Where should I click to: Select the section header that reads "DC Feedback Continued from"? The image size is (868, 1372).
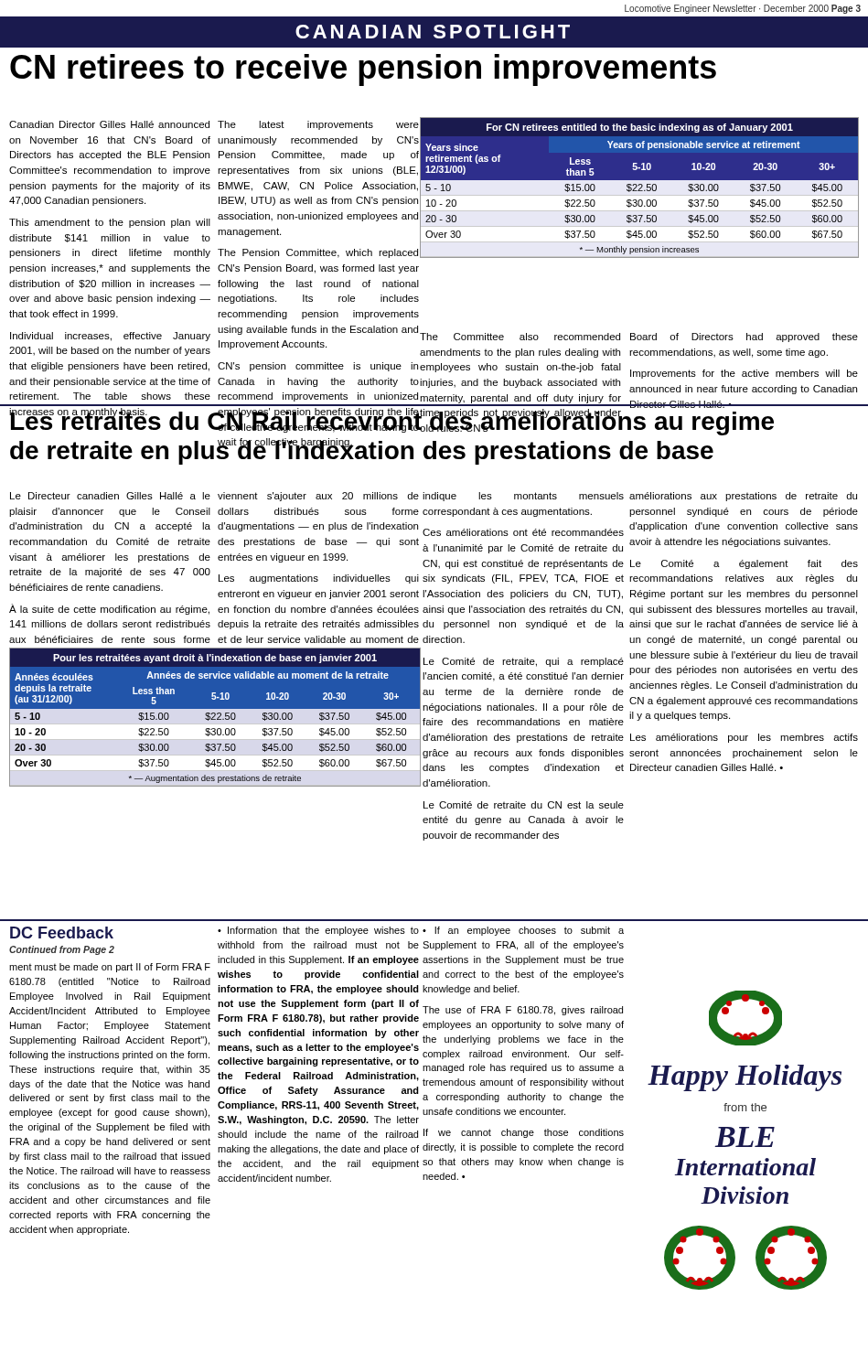click(110, 939)
